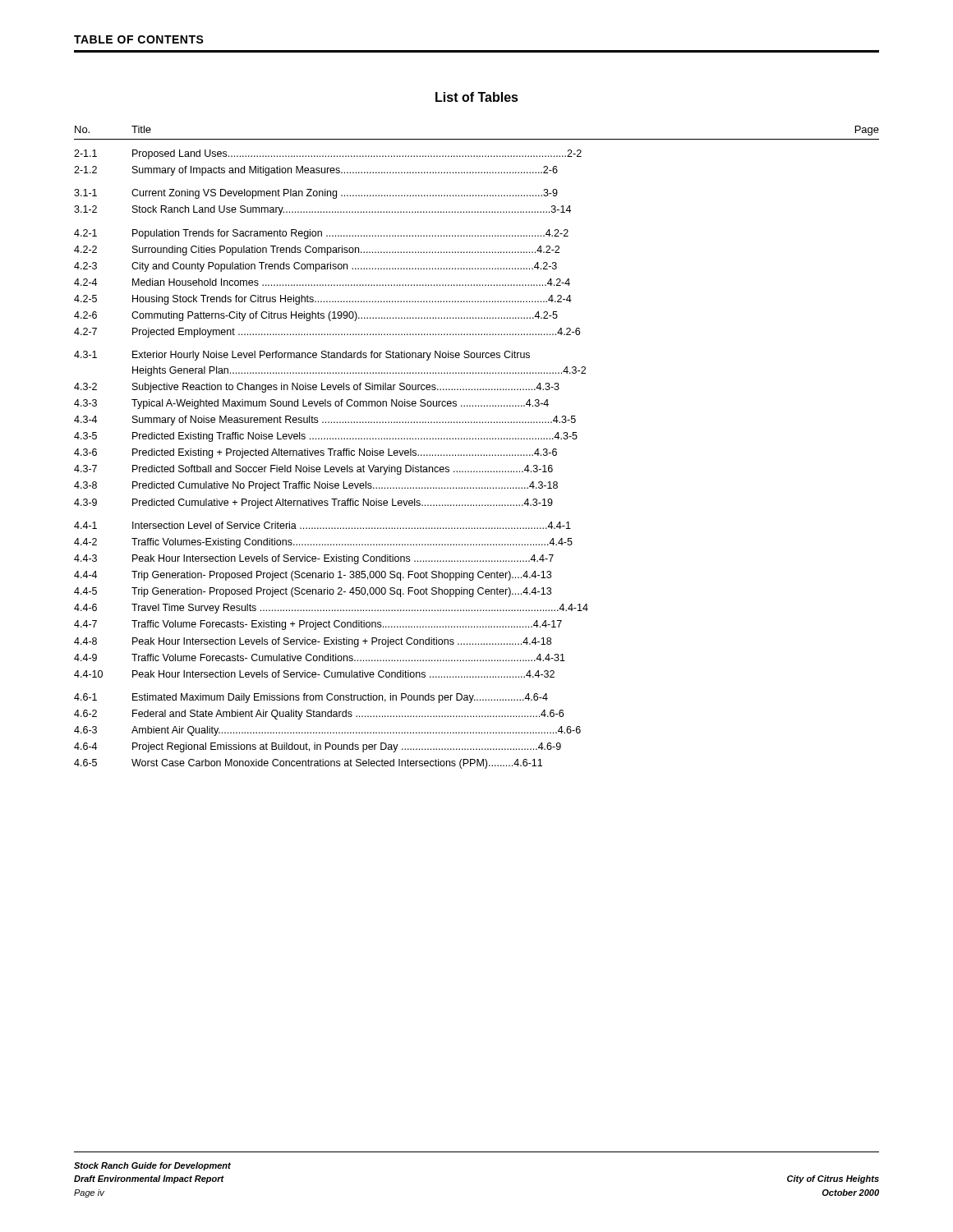Select the element starting "4.3-2 Subjective Reaction to Changes in Noise Levels"
Viewport: 953px width, 1232px height.
point(454,387)
